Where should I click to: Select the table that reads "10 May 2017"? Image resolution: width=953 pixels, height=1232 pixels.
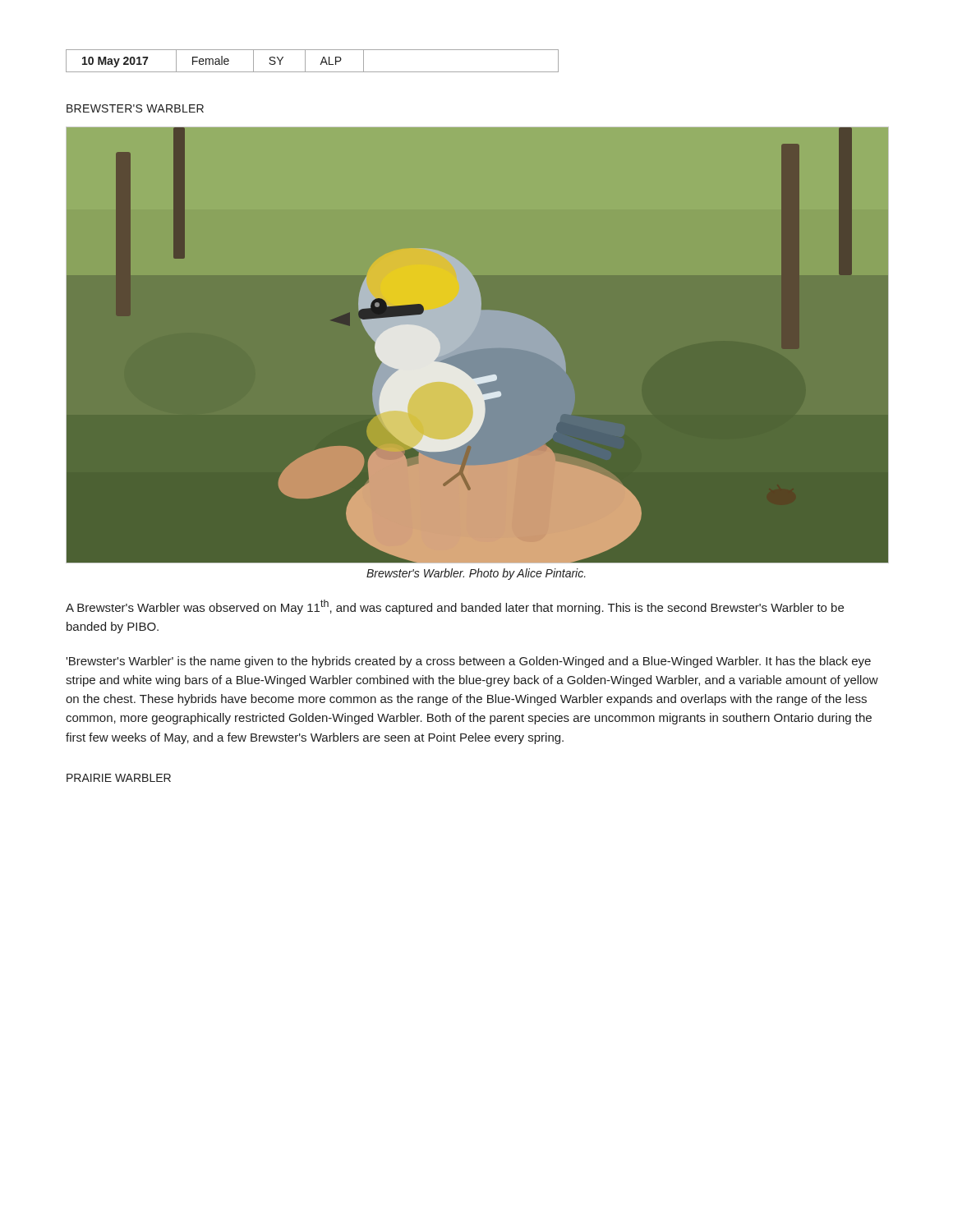coord(476,61)
